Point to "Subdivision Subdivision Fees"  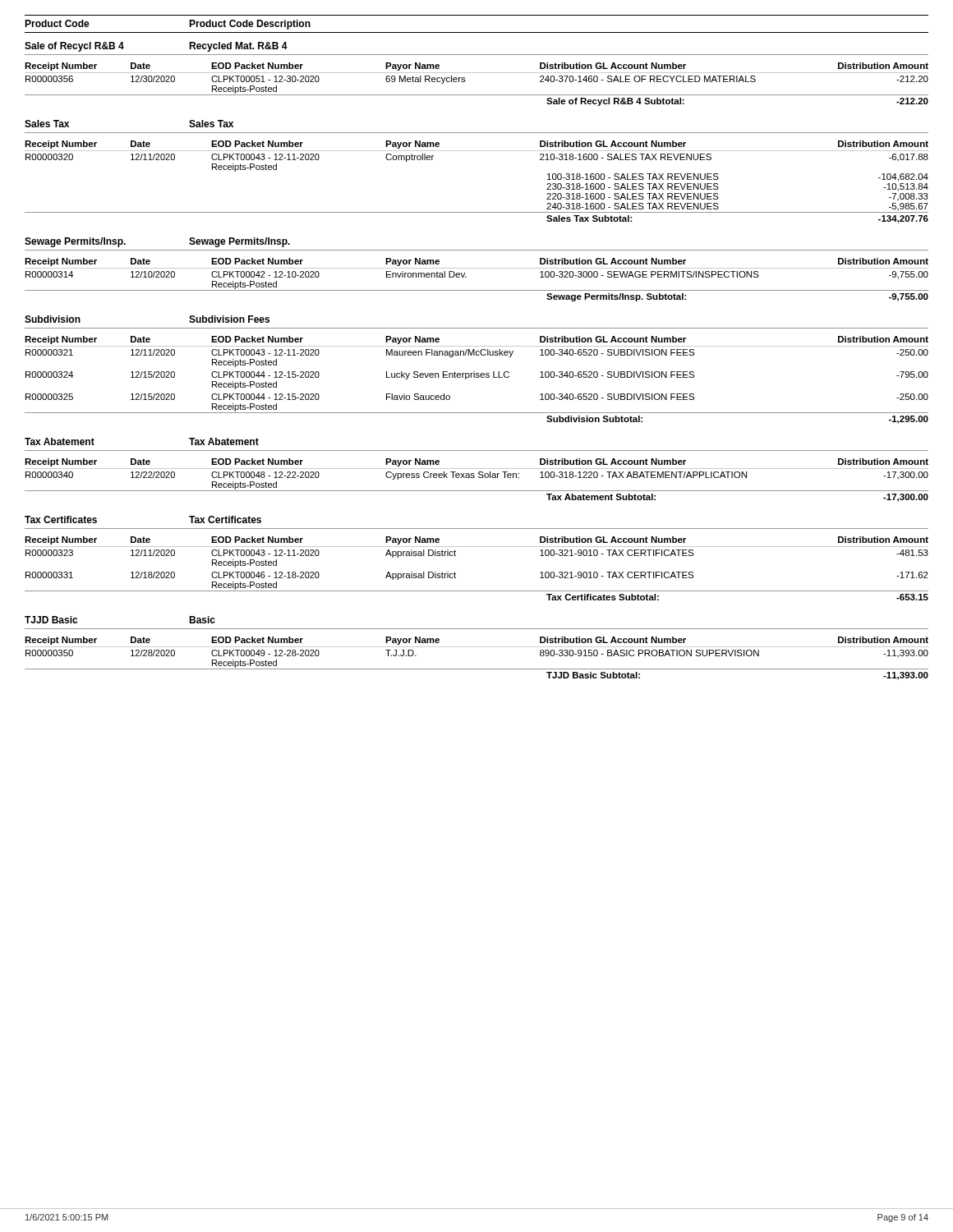[263, 320]
